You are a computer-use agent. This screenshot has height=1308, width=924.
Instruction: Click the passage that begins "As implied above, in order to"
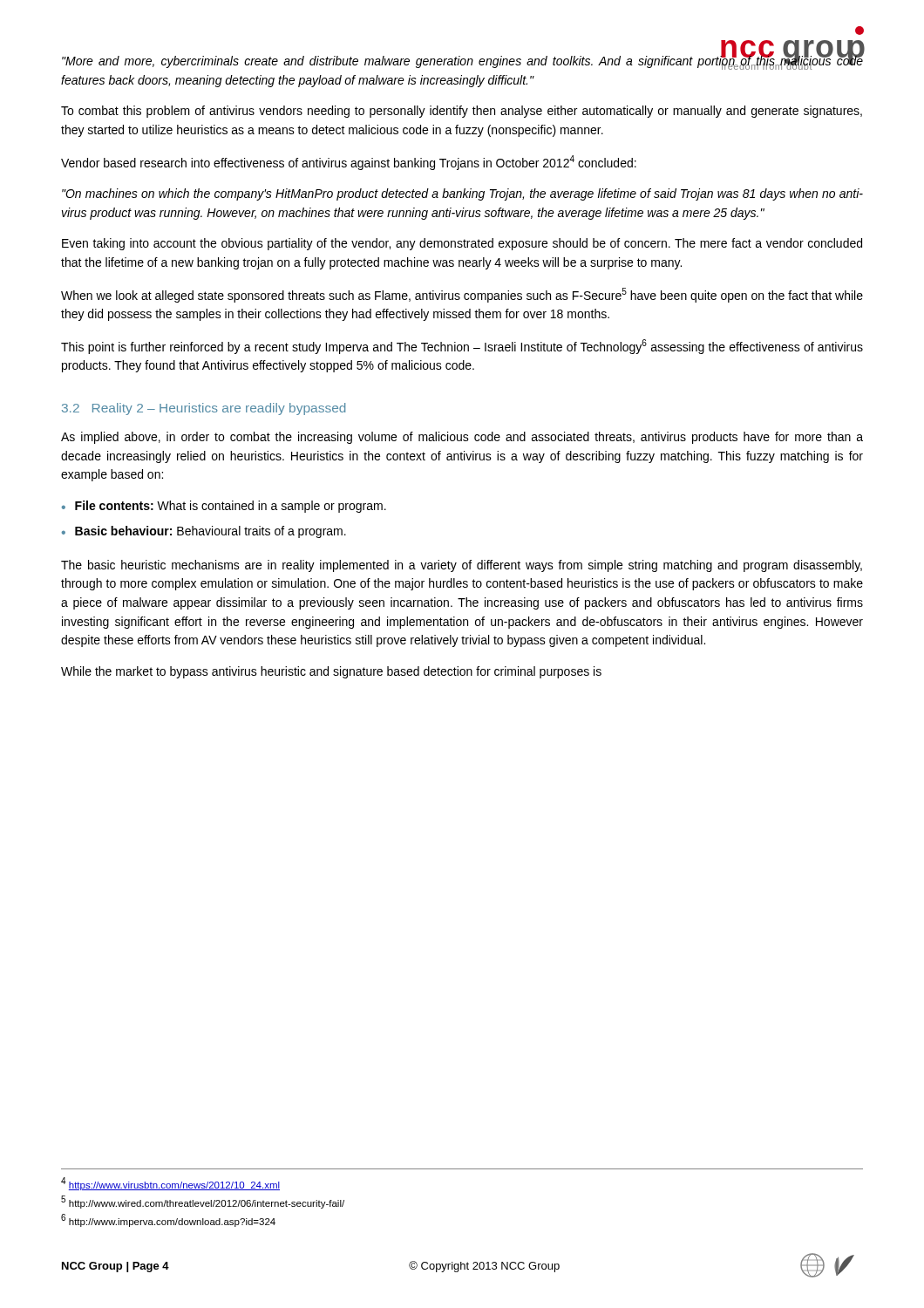(462, 456)
